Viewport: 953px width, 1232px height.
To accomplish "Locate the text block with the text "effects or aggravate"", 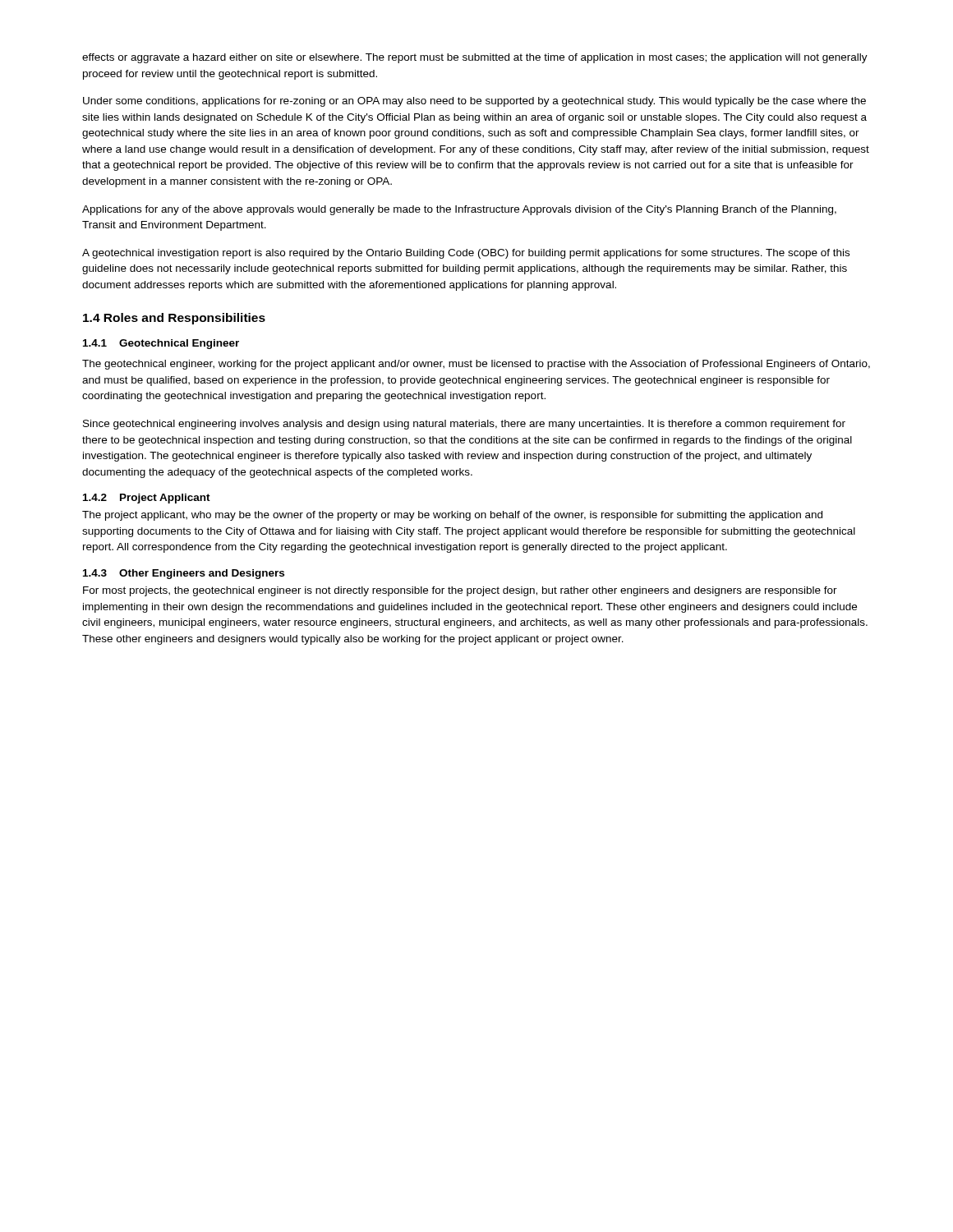I will (475, 65).
